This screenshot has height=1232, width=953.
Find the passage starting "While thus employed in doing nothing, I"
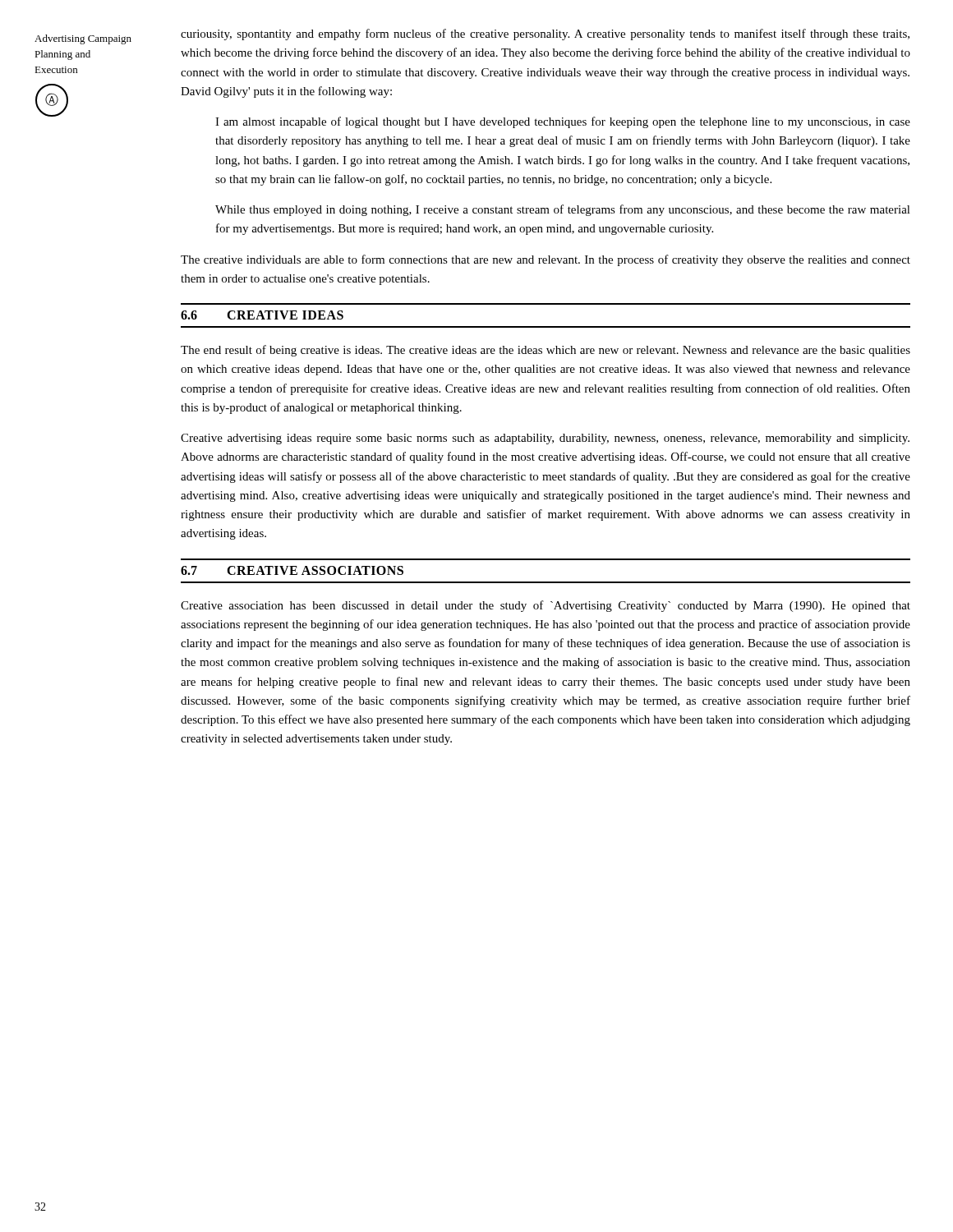point(563,219)
